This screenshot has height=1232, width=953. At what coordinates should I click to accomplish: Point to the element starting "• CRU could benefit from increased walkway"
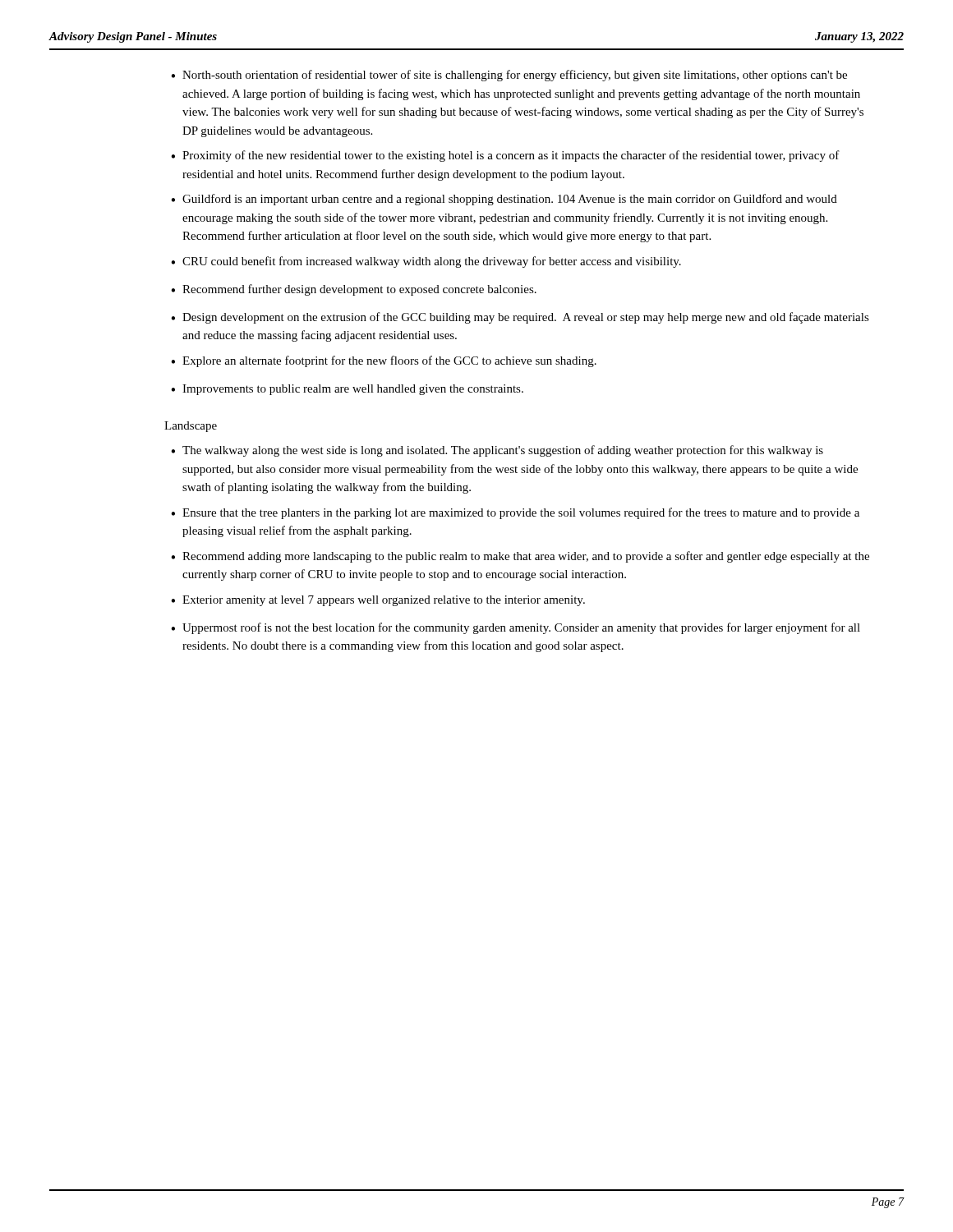click(x=518, y=262)
